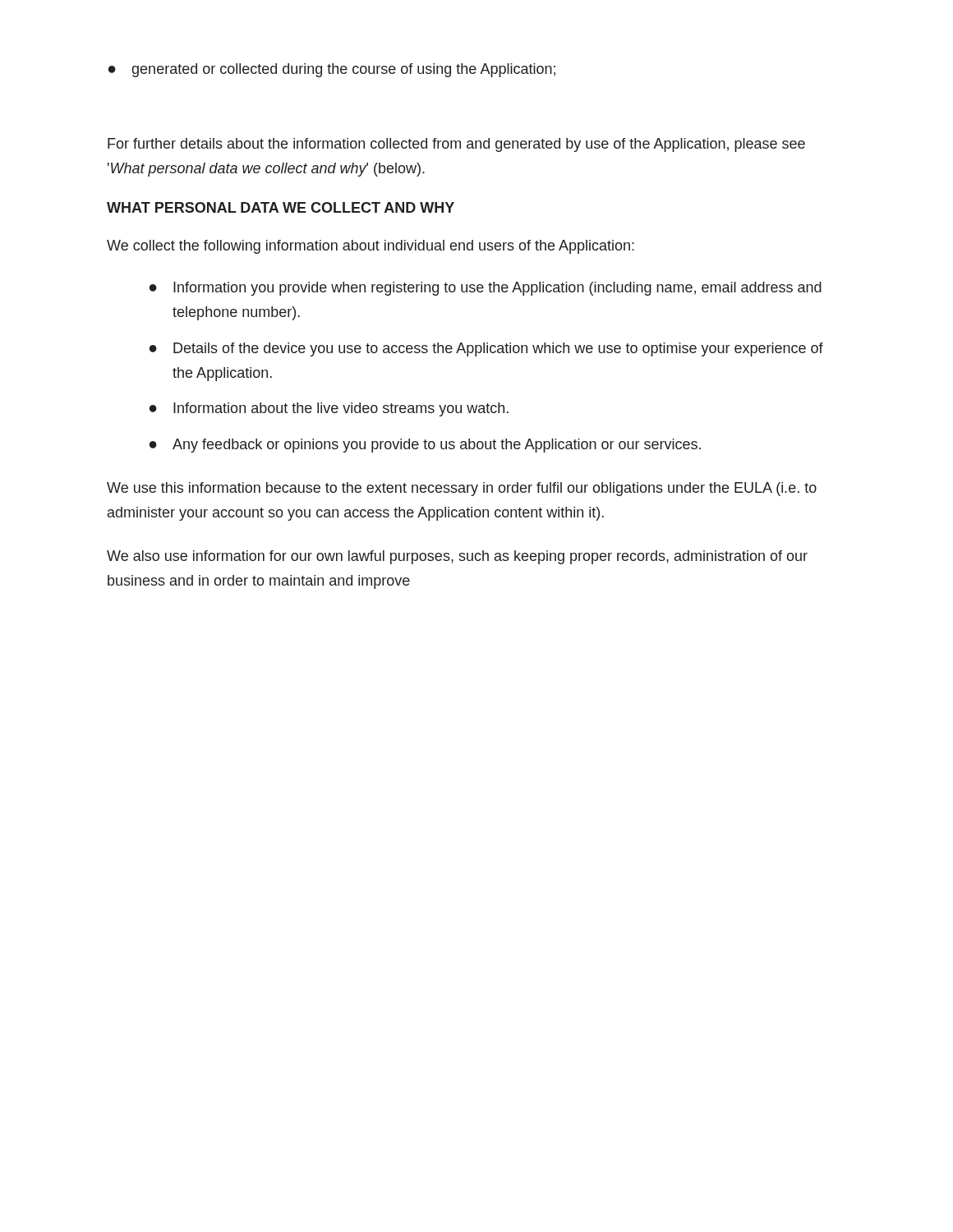Locate the block of text that opens with "We use this information because to the extent"
This screenshot has height=1232, width=953.
[462, 500]
